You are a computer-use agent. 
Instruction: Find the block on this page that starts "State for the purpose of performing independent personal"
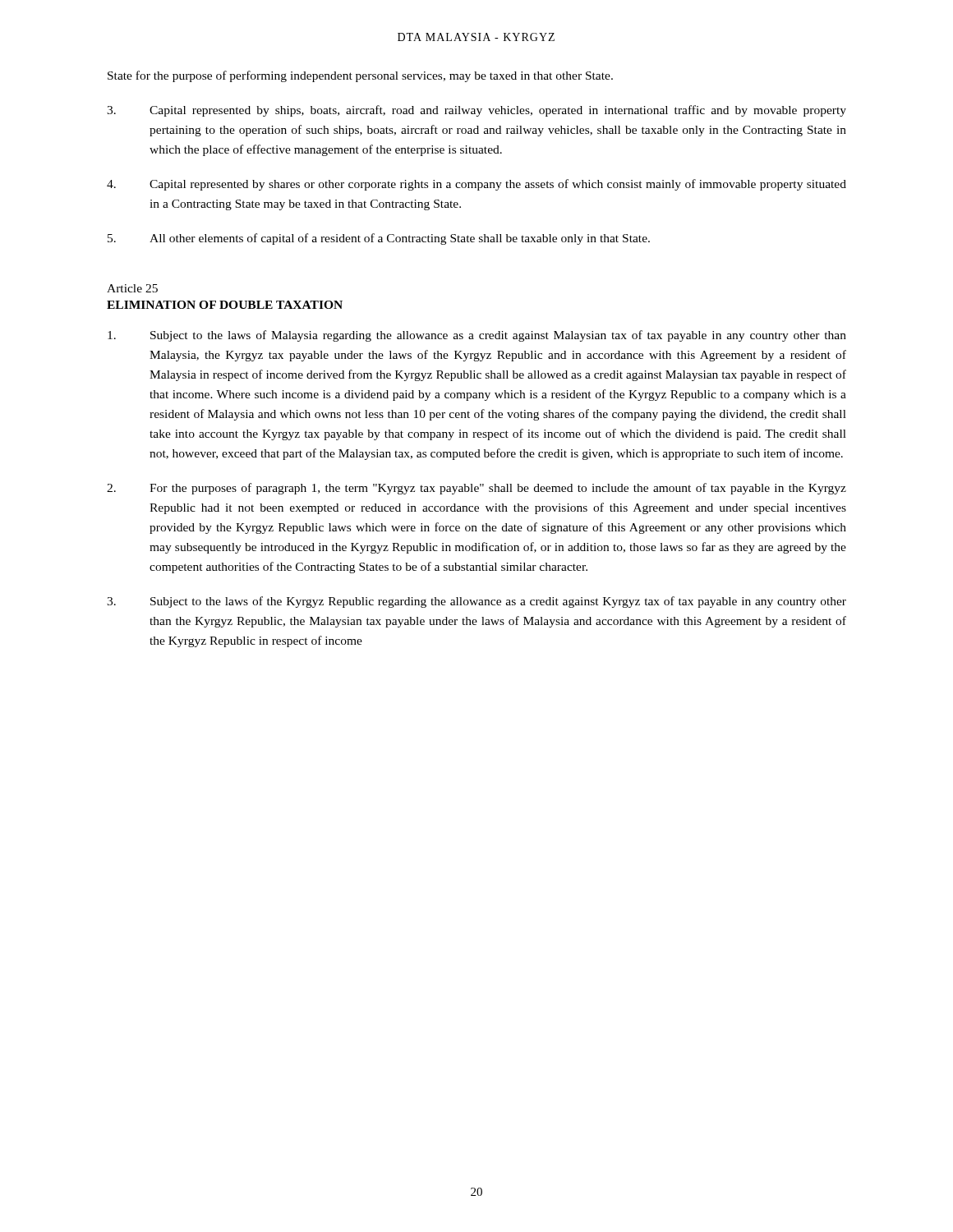(x=360, y=75)
